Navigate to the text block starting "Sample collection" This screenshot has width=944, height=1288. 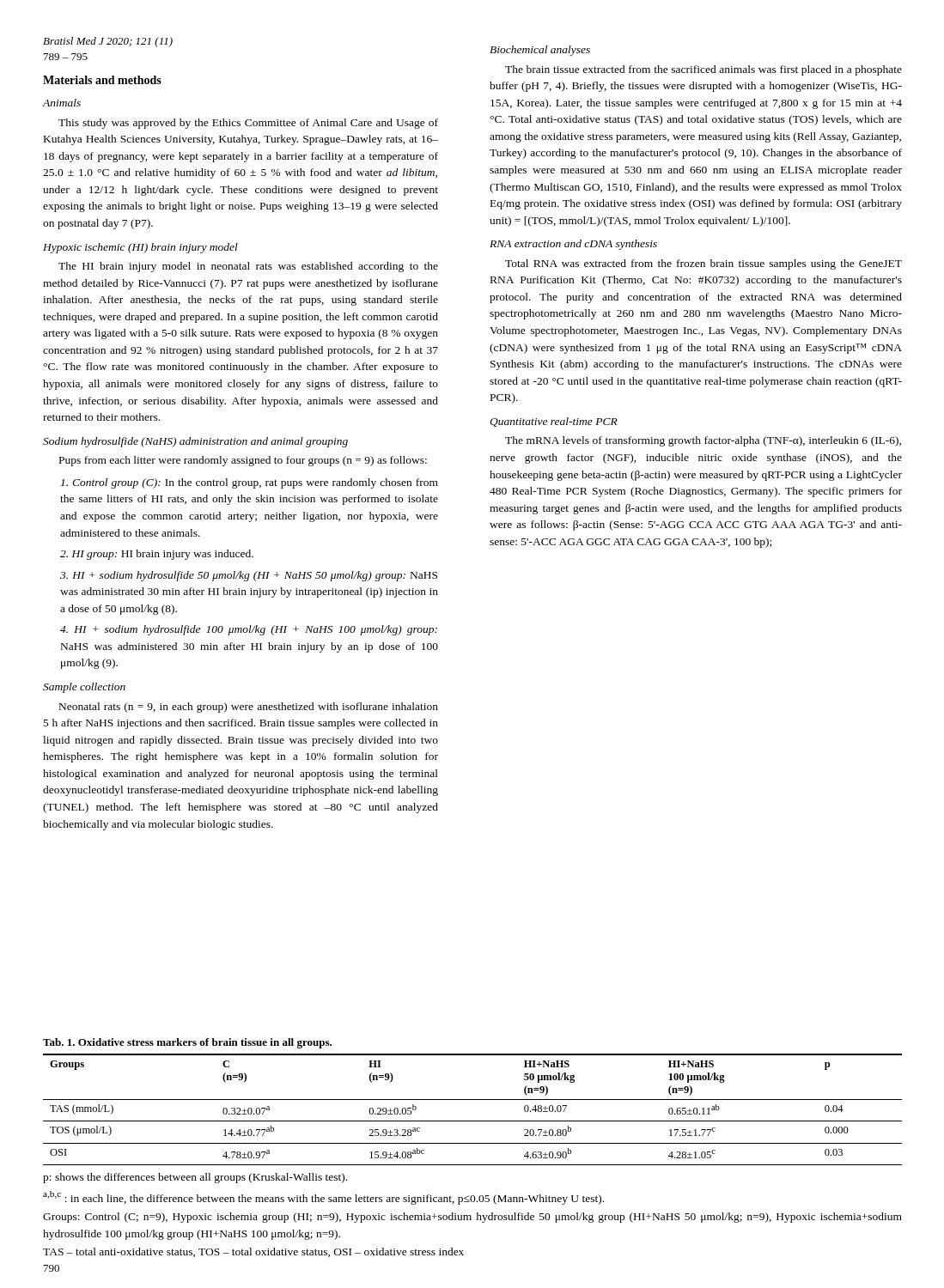point(84,688)
